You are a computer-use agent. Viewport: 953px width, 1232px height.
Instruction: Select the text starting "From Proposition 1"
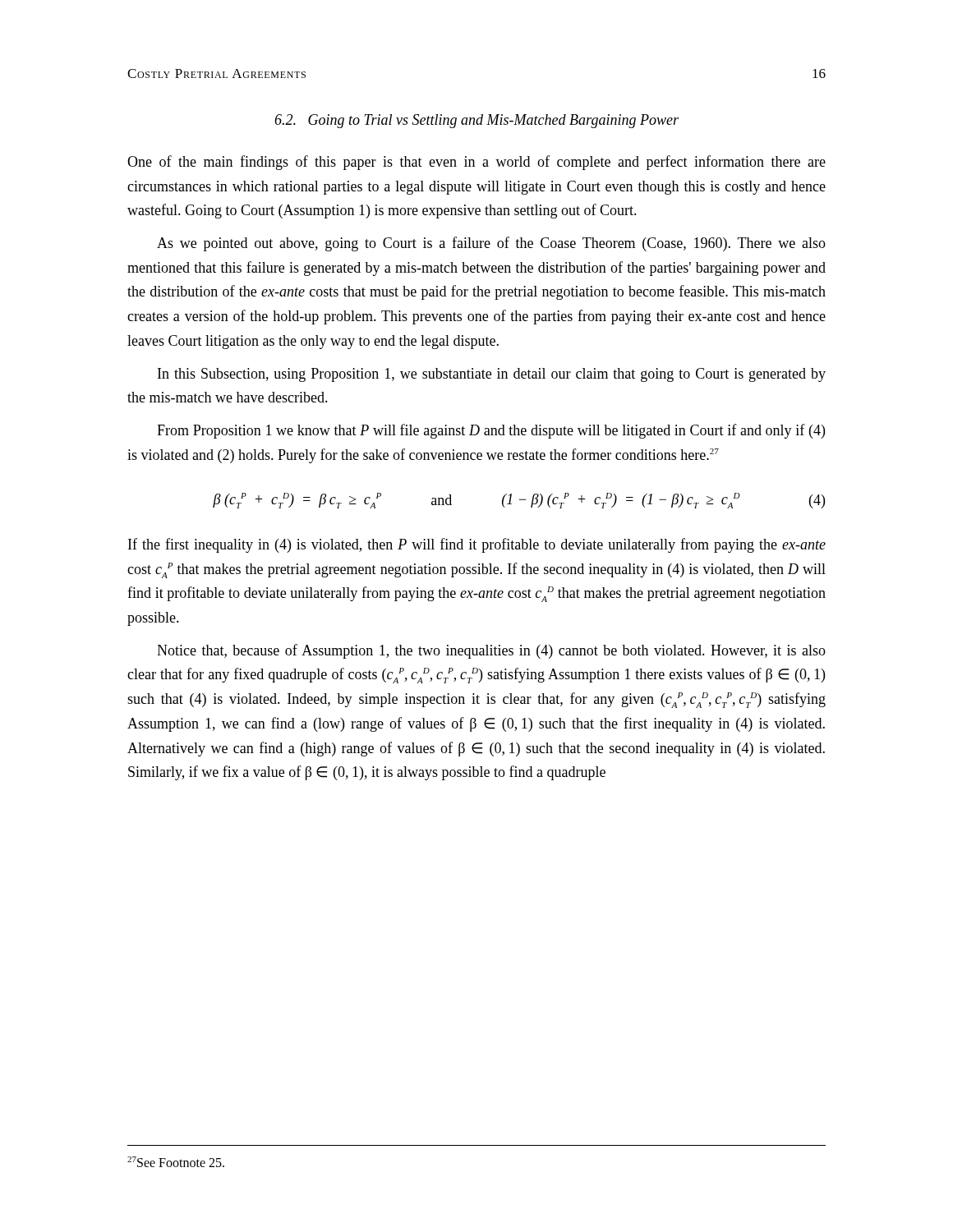click(x=476, y=442)
